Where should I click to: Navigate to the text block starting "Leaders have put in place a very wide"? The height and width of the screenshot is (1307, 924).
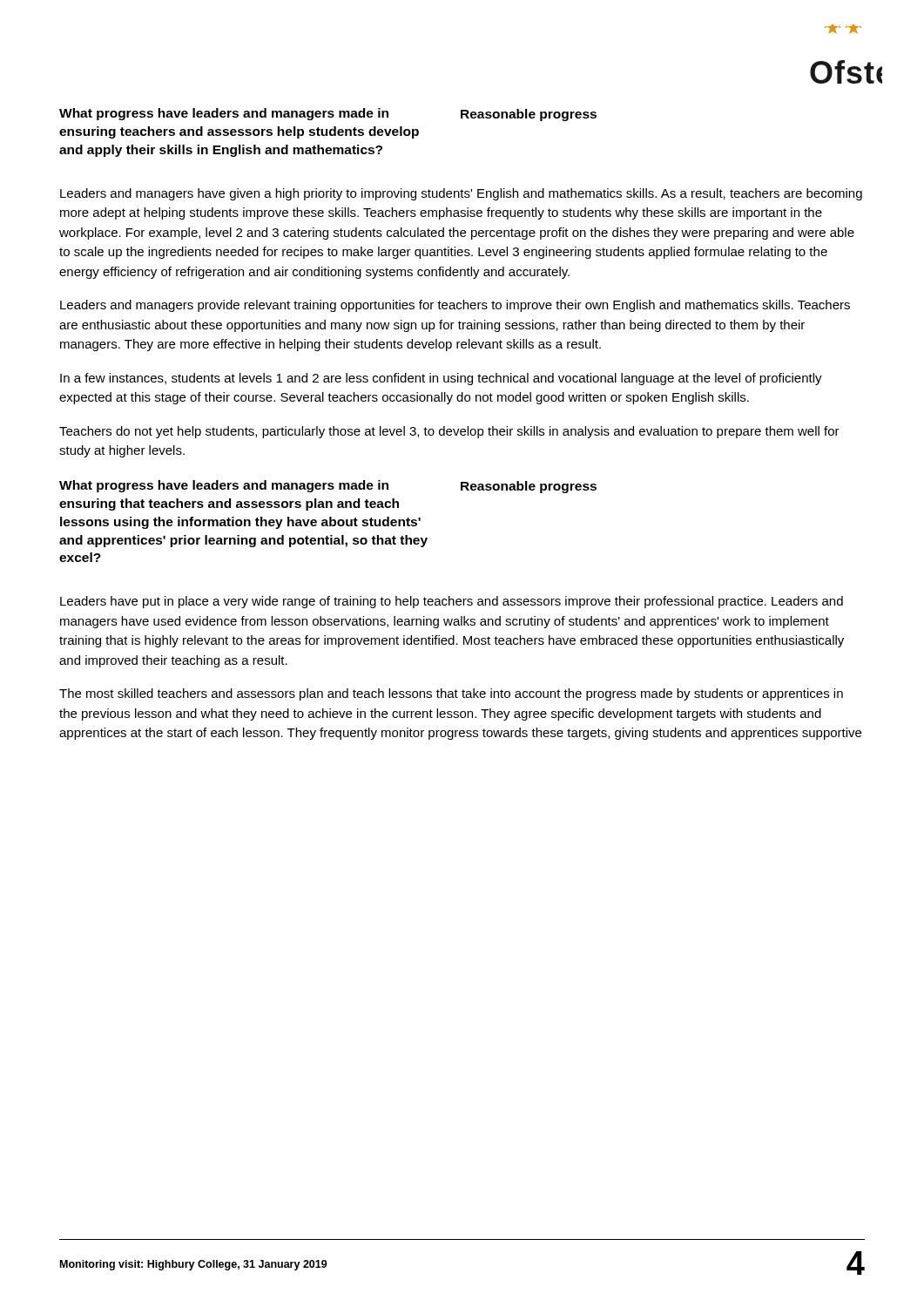point(452,630)
